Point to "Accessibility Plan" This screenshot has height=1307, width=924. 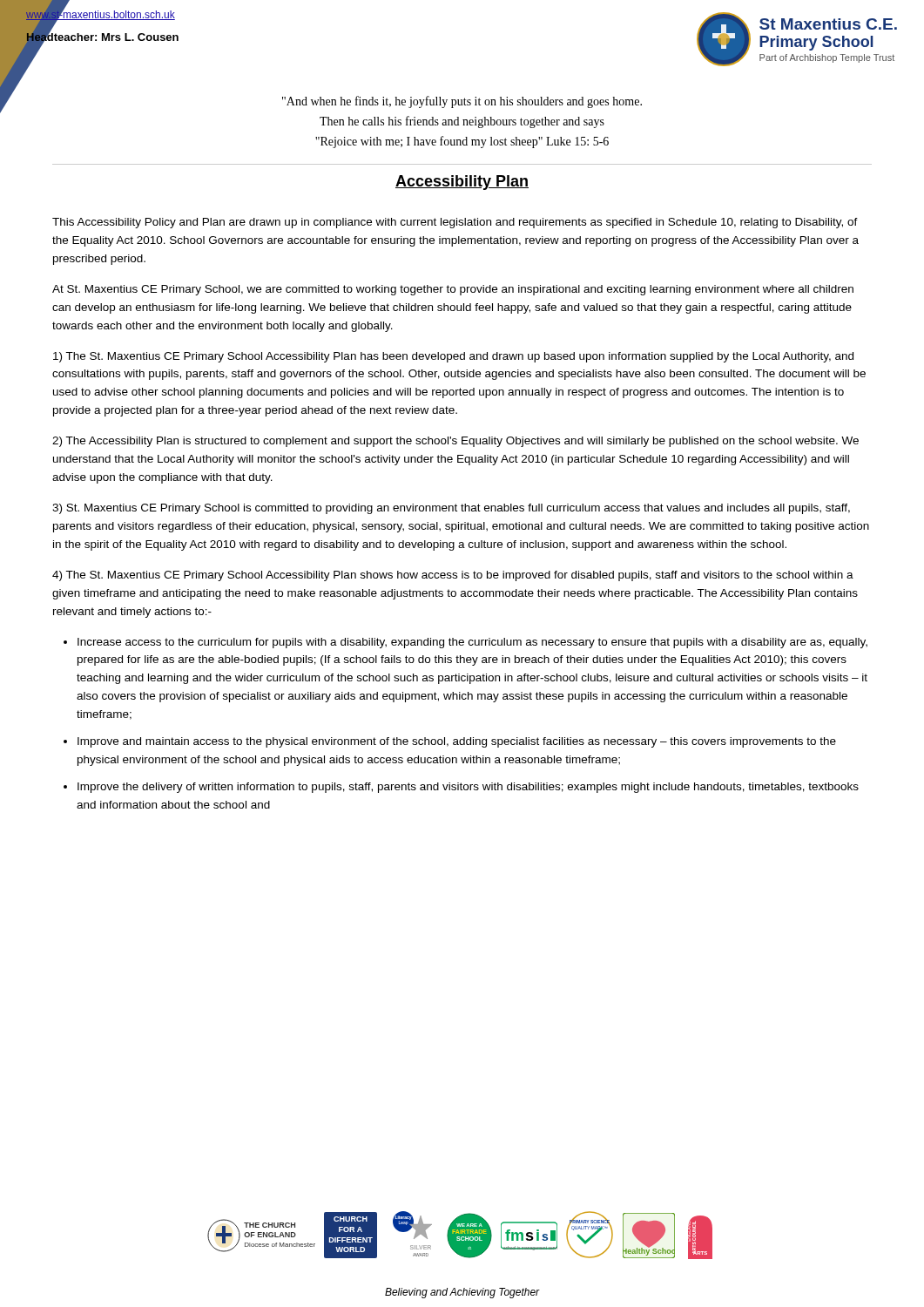coord(462,181)
